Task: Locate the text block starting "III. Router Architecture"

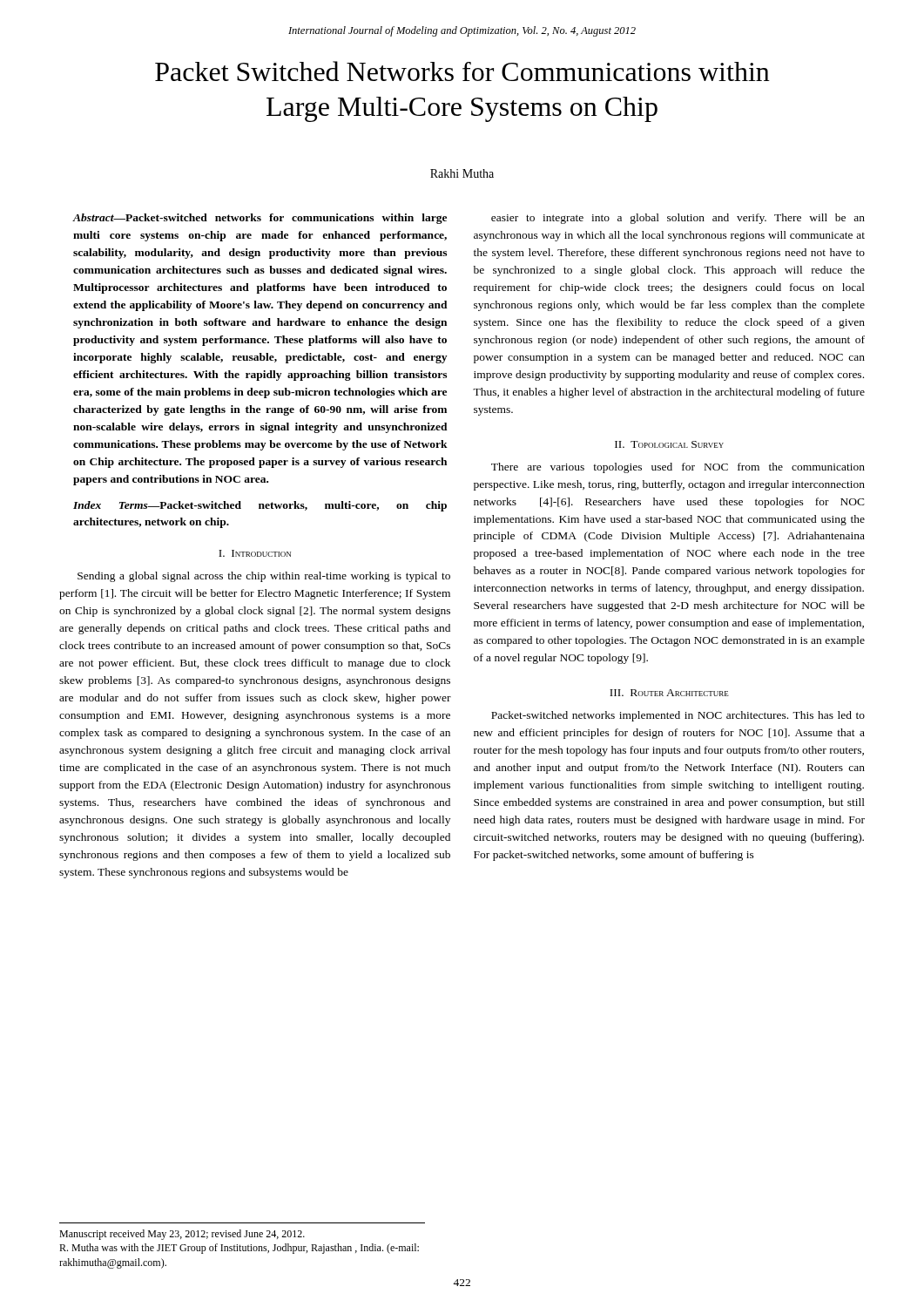Action: [669, 692]
